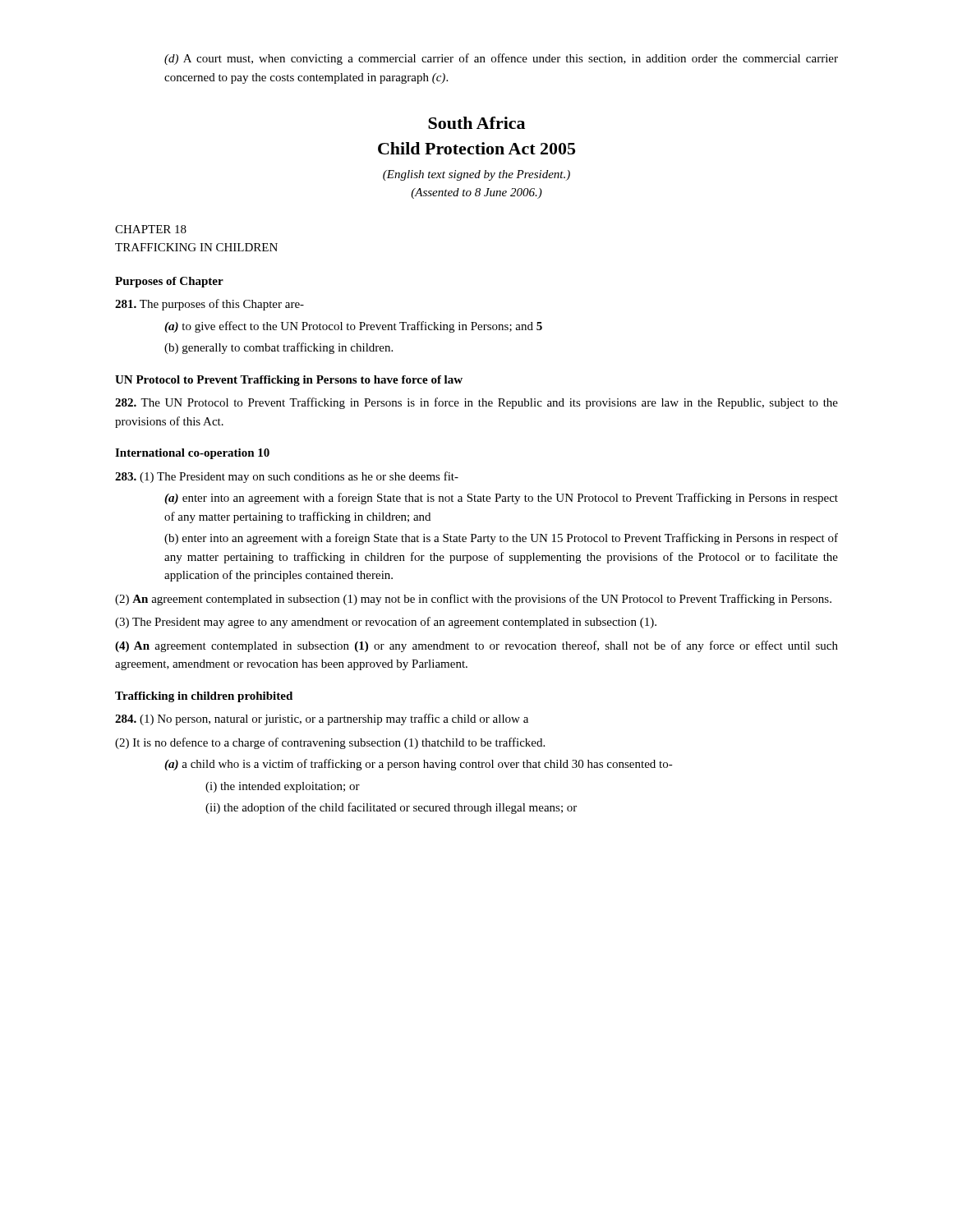Locate the region starting "(3) The President may"

[476, 622]
